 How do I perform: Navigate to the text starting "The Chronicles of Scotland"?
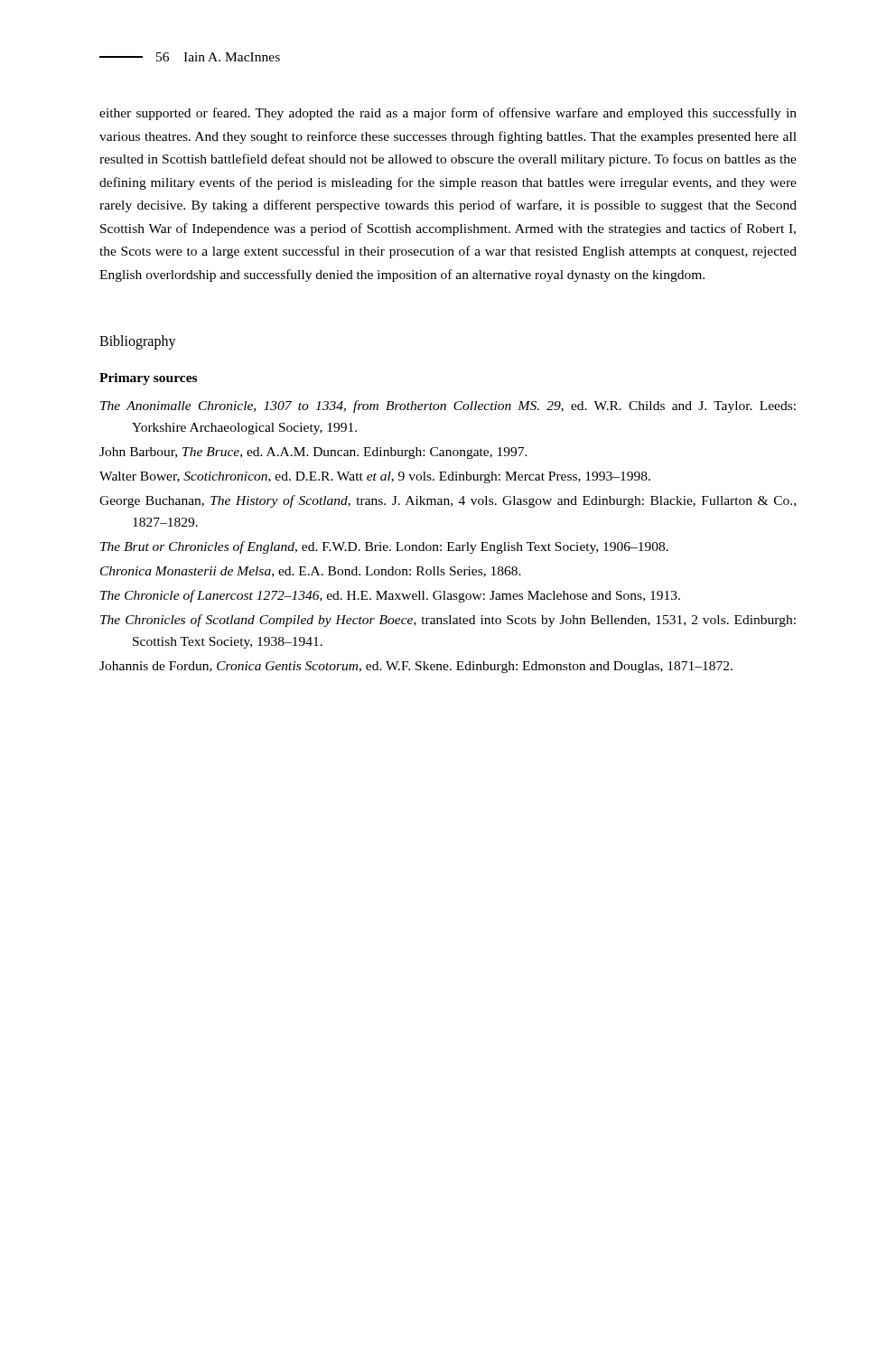[448, 630]
